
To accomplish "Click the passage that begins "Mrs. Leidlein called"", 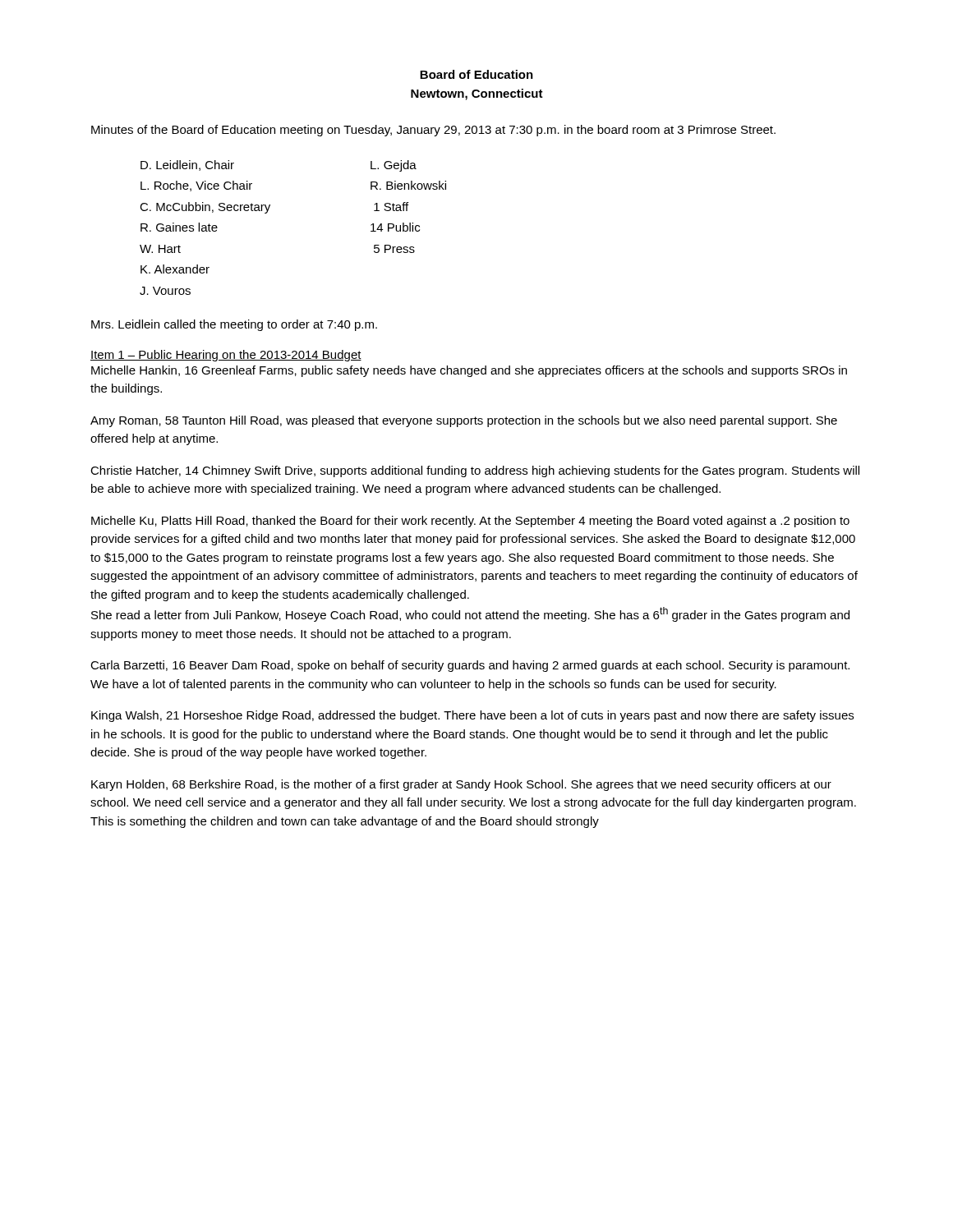I will (x=234, y=324).
